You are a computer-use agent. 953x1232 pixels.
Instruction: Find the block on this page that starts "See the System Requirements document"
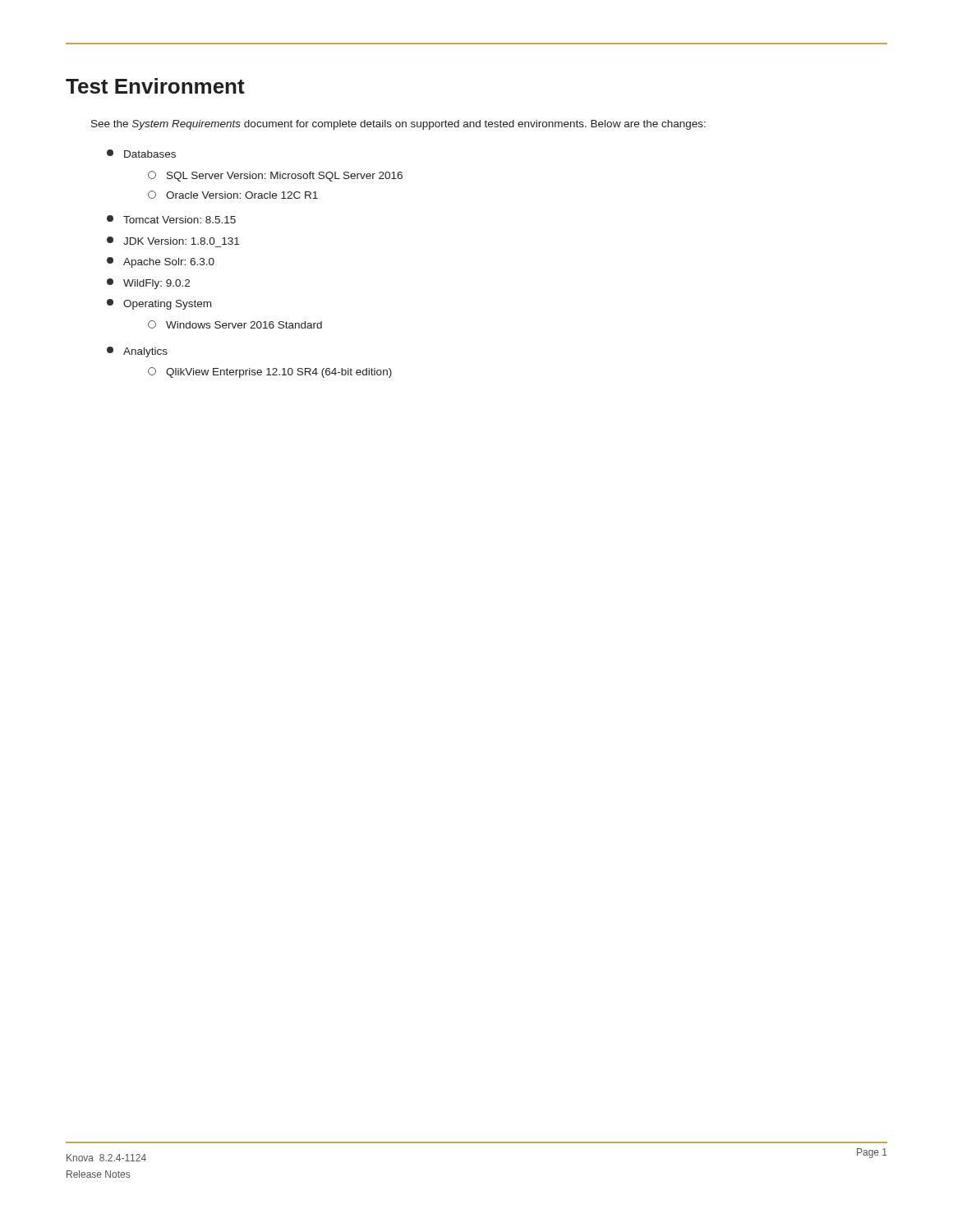tap(398, 124)
